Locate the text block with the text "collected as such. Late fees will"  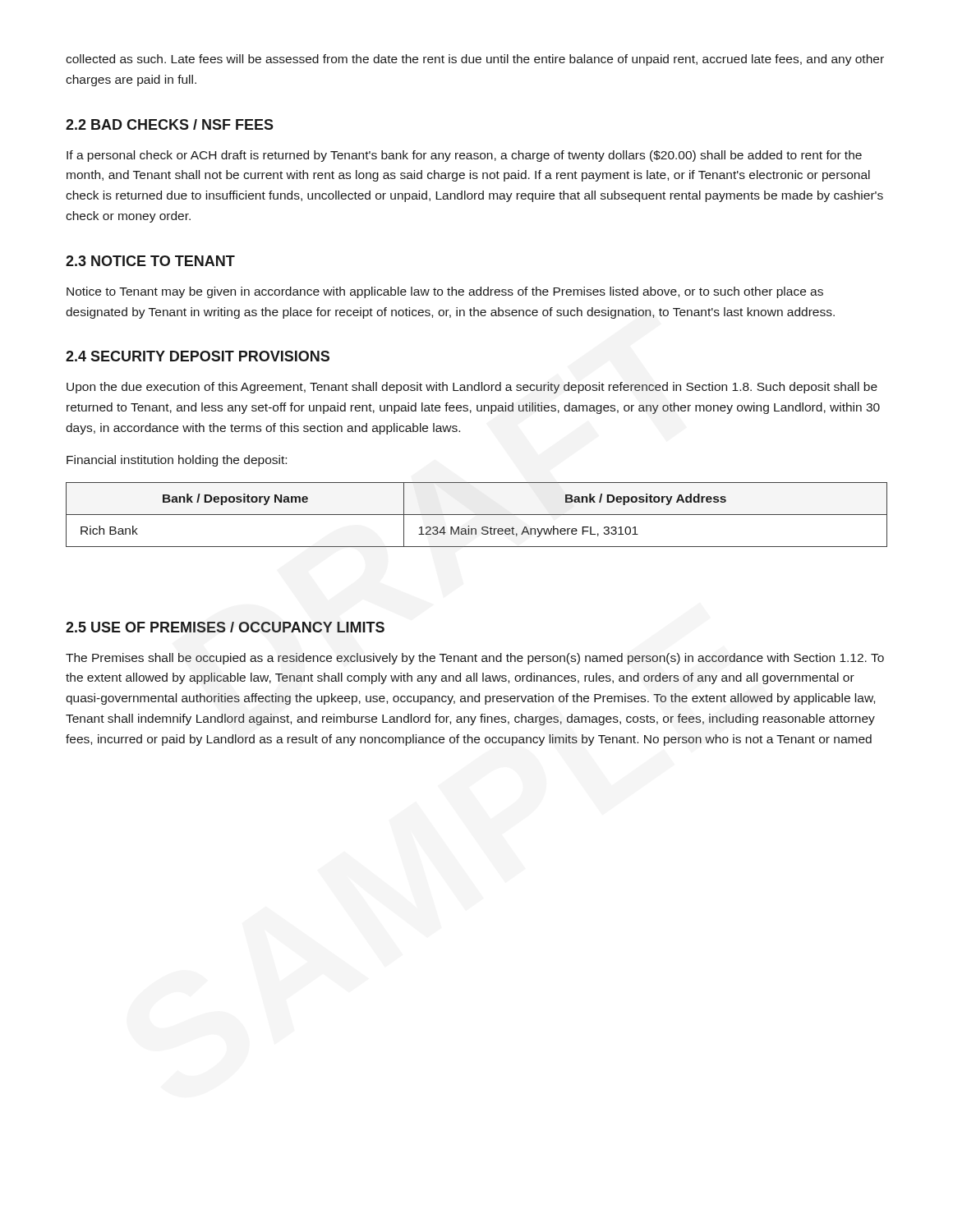click(475, 69)
